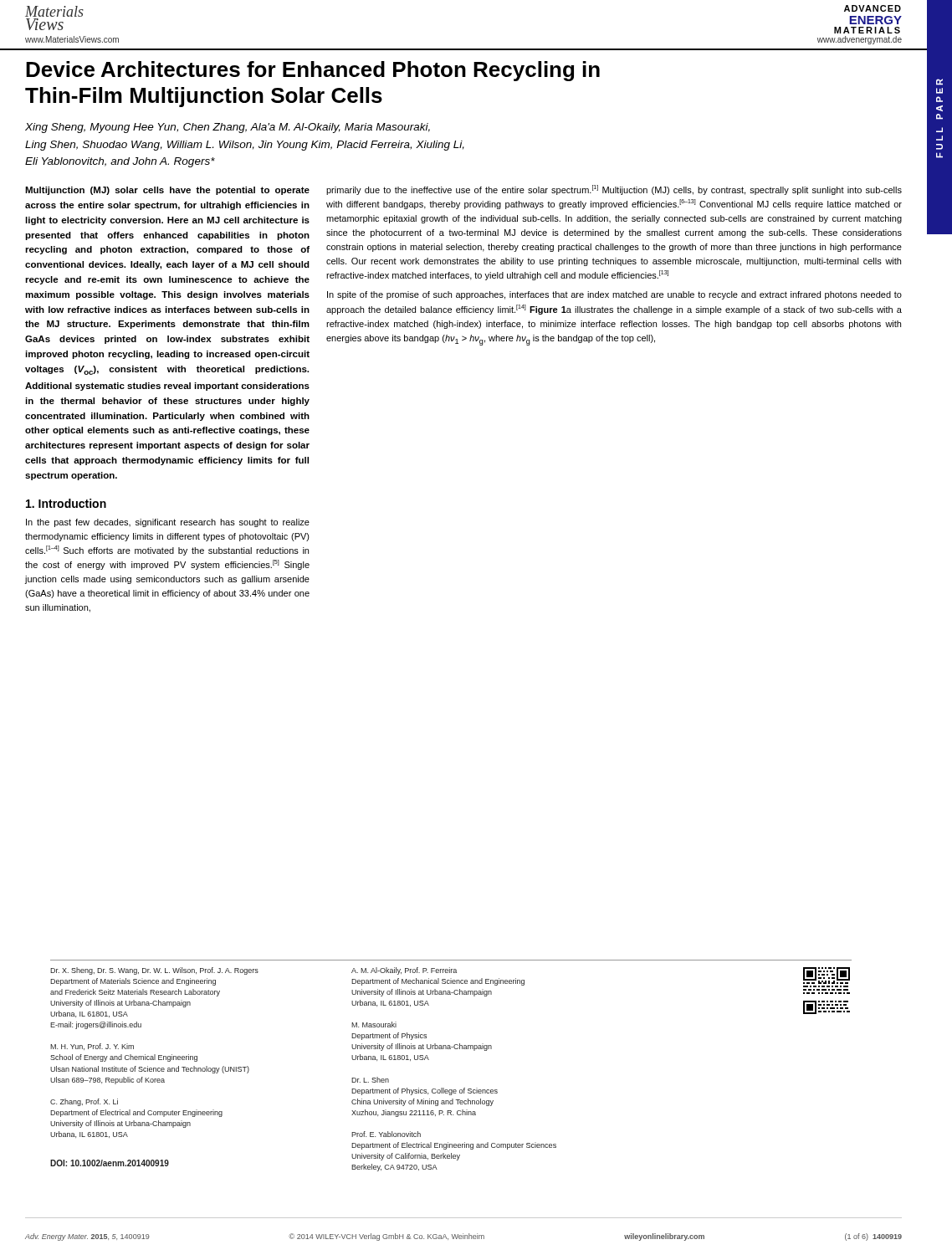Locate the block of text that opens with "primarily due to the ineffective use of"
The height and width of the screenshot is (1255, 952).
point(614,265)
